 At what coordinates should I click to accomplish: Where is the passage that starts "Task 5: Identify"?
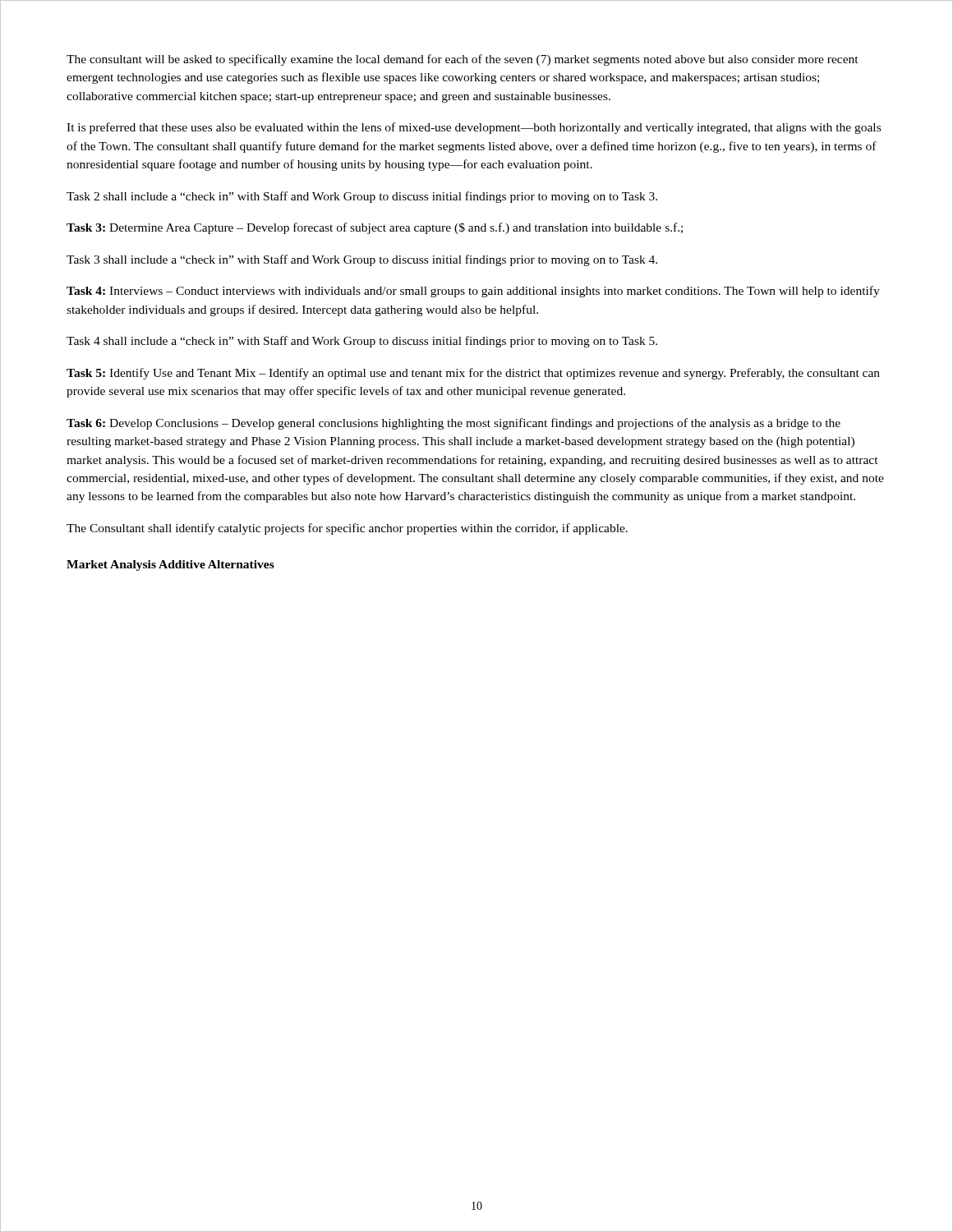click(473, 381)
